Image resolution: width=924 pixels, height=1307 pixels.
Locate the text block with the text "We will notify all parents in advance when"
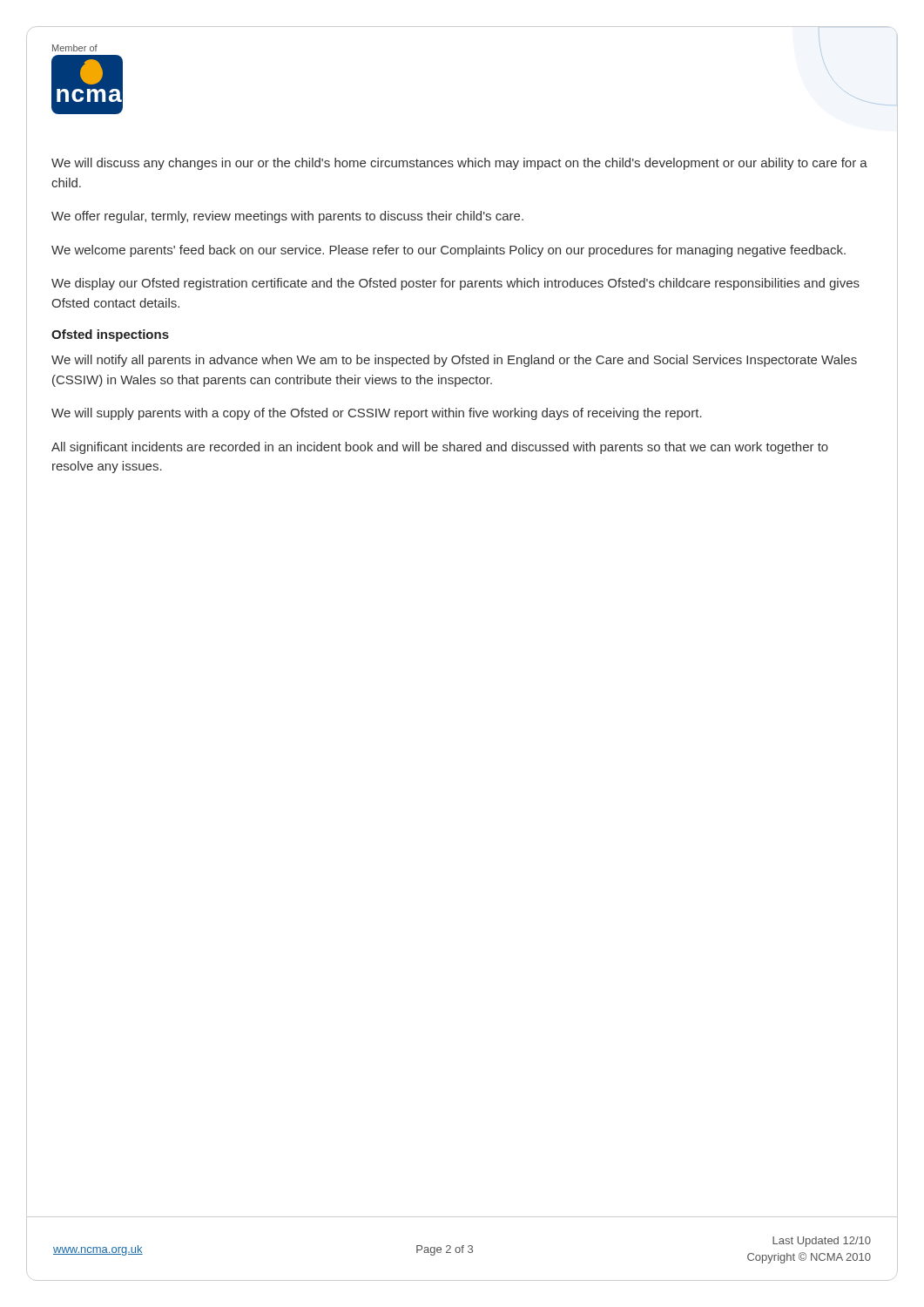[x=454, y=369]
